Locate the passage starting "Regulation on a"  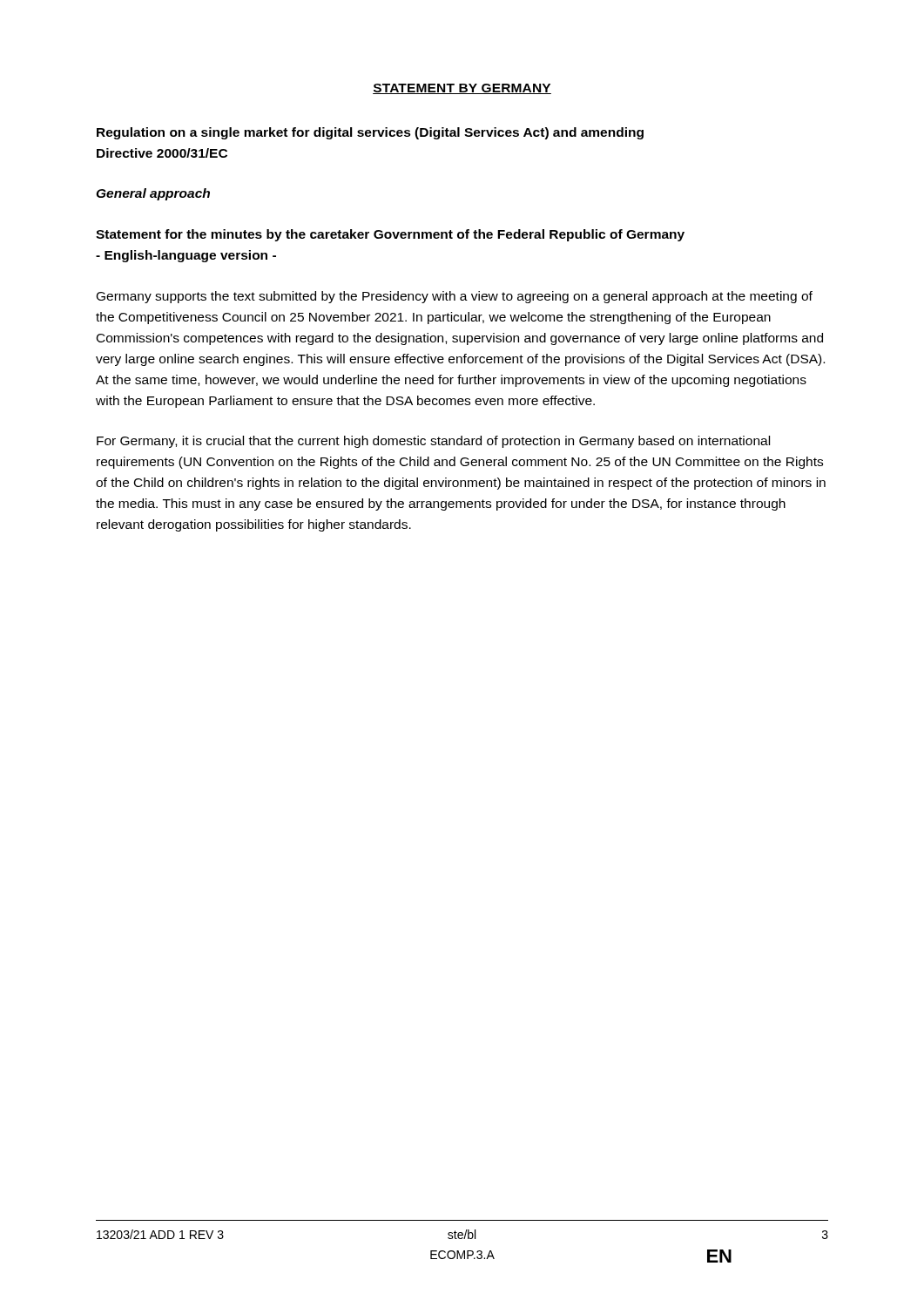370,143
